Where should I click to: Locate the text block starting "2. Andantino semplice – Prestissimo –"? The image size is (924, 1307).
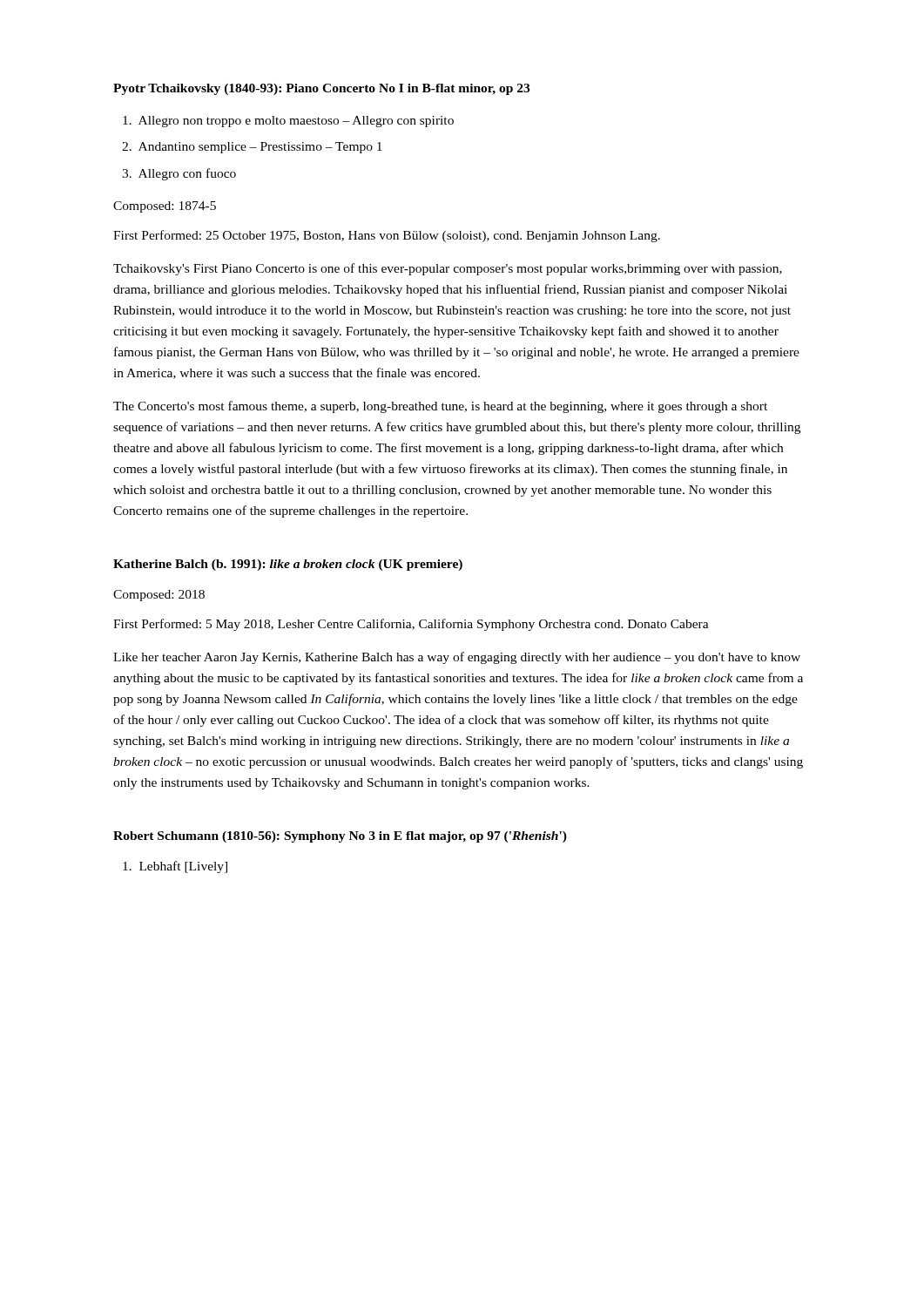252,146
